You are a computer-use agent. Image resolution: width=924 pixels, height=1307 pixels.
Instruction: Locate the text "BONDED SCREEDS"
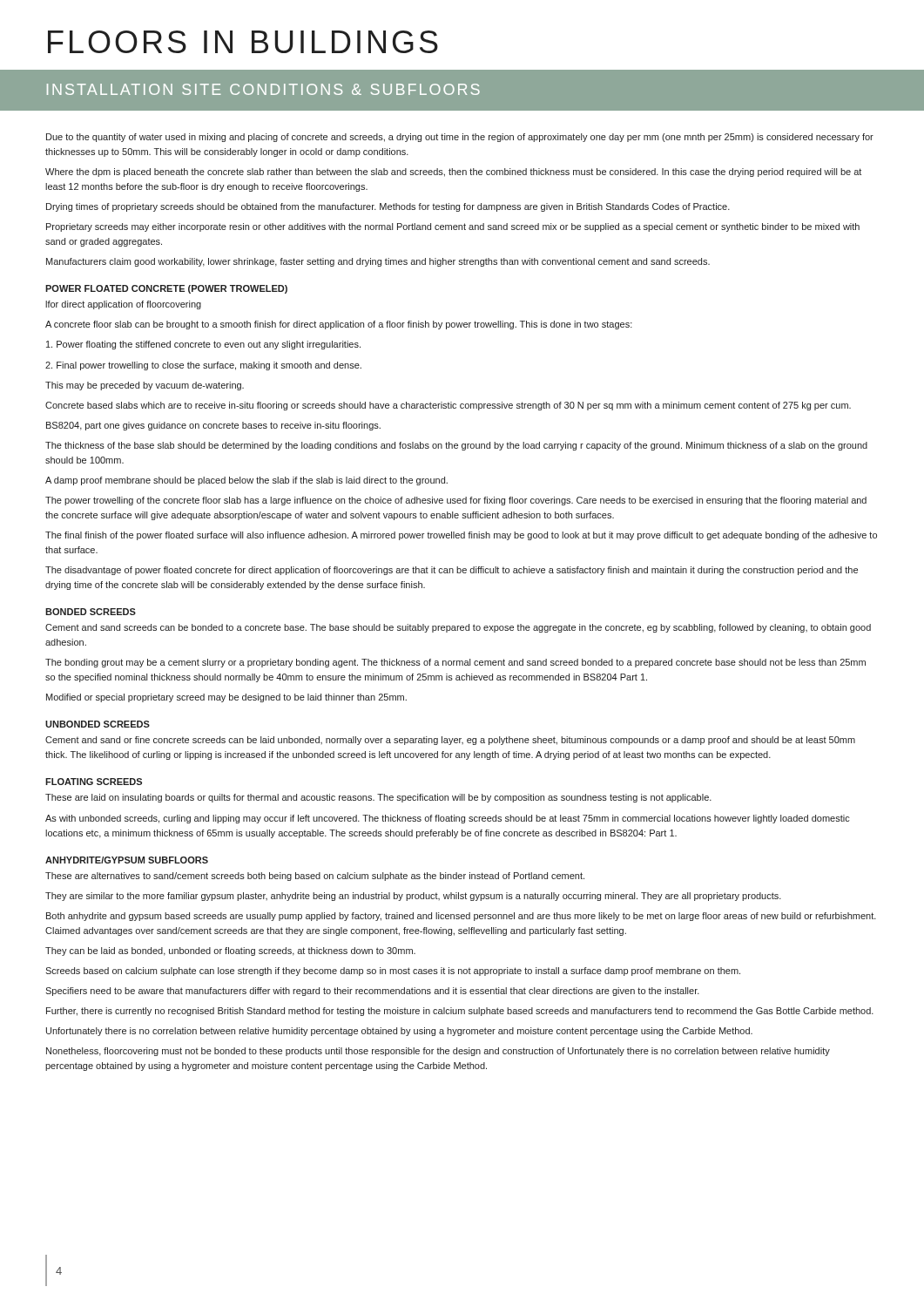(x=91, y=612)
